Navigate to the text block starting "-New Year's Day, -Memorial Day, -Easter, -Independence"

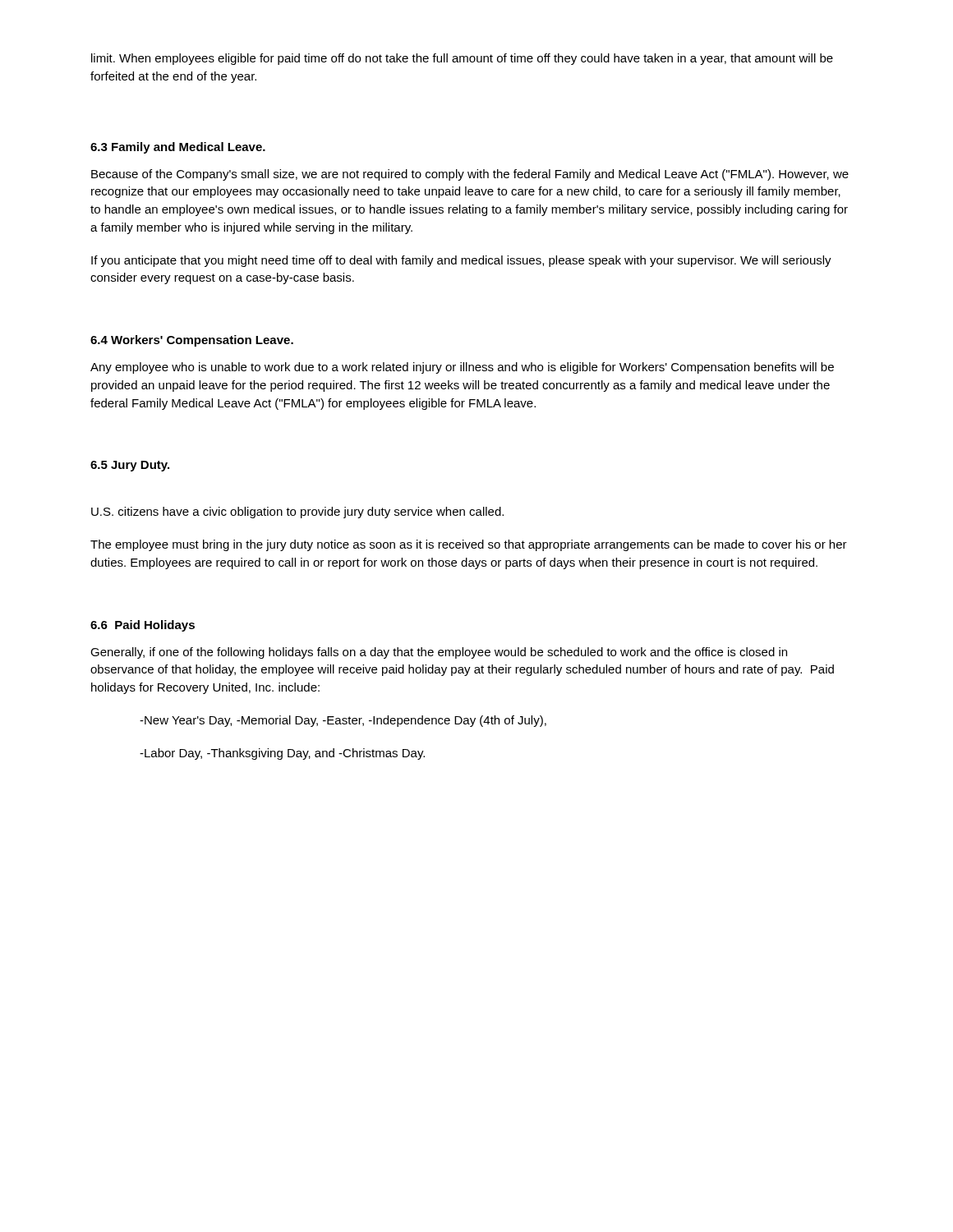(x=343, y=720)
